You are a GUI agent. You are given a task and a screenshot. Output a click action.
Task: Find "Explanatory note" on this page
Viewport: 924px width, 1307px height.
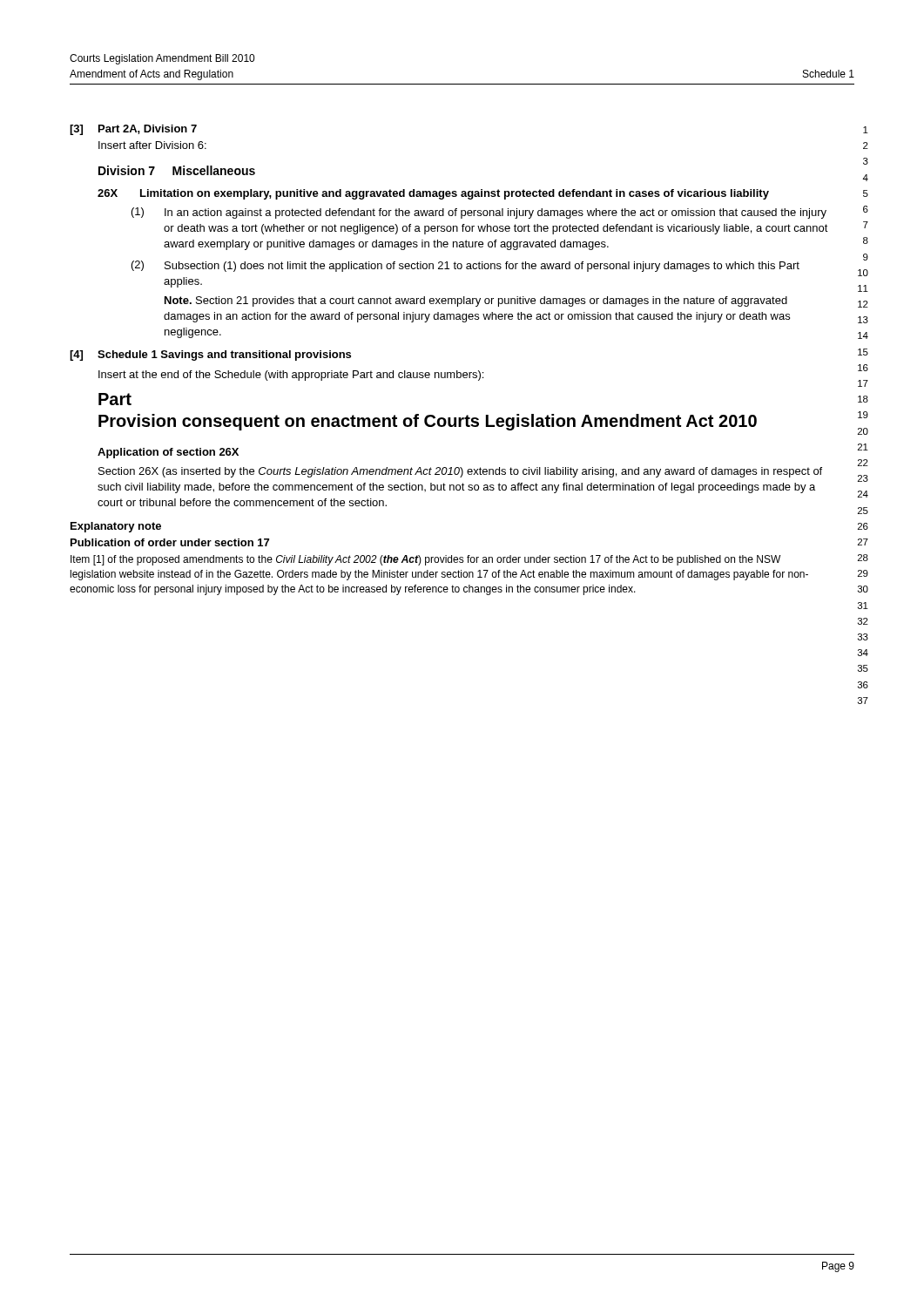coord(116,526)
